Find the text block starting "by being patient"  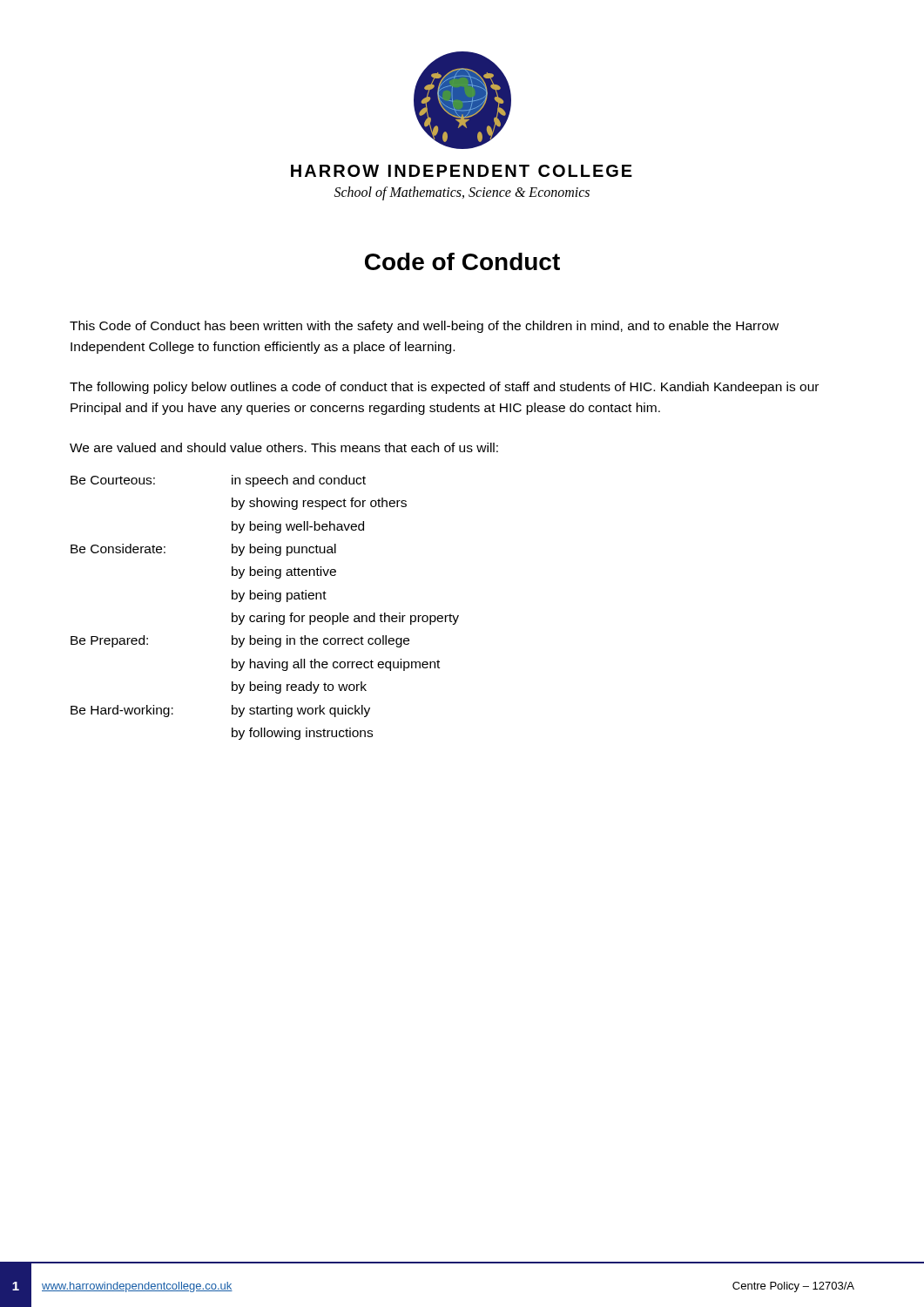tap(279, 596)
